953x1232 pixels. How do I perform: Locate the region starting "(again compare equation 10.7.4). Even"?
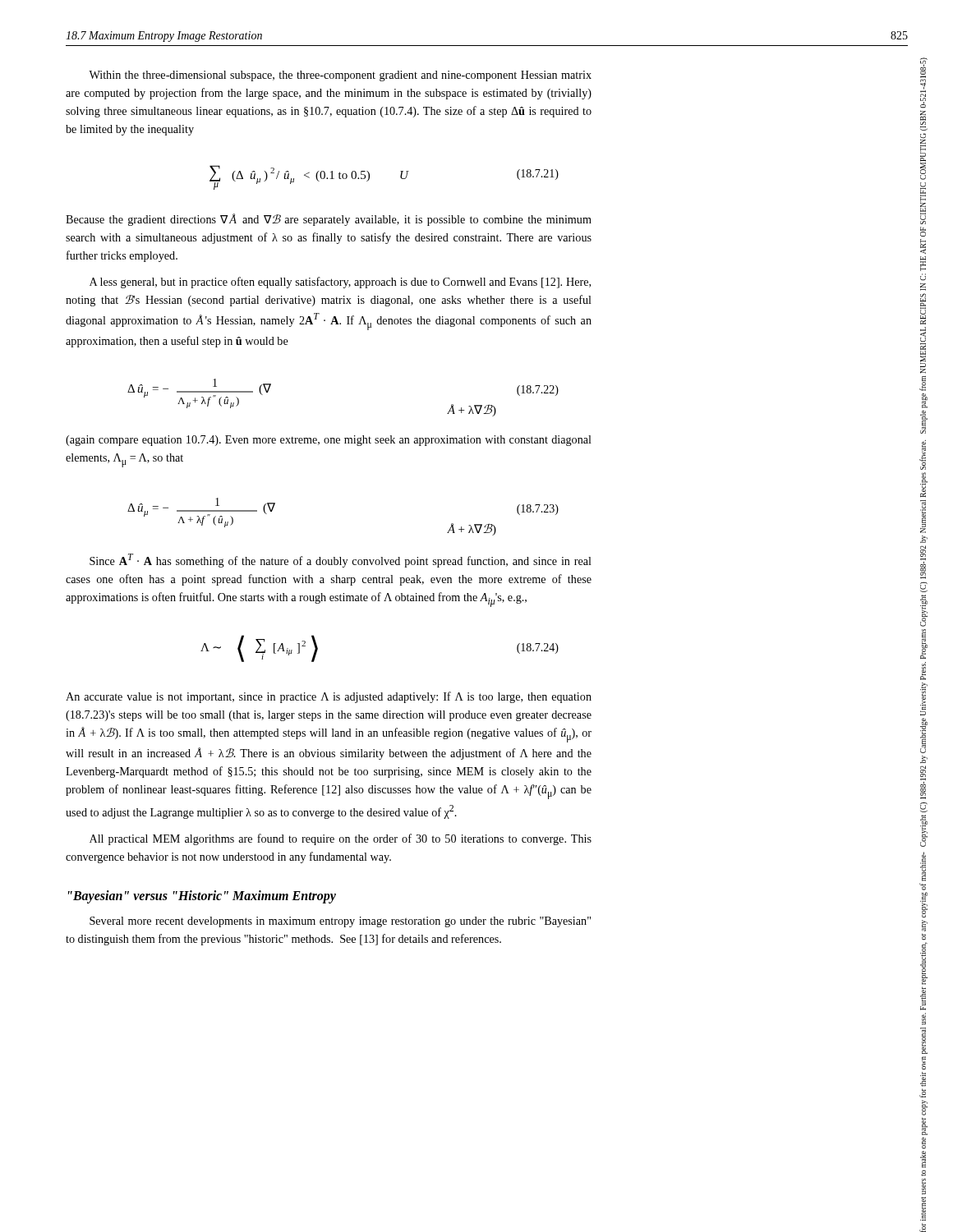coord(329,450)
